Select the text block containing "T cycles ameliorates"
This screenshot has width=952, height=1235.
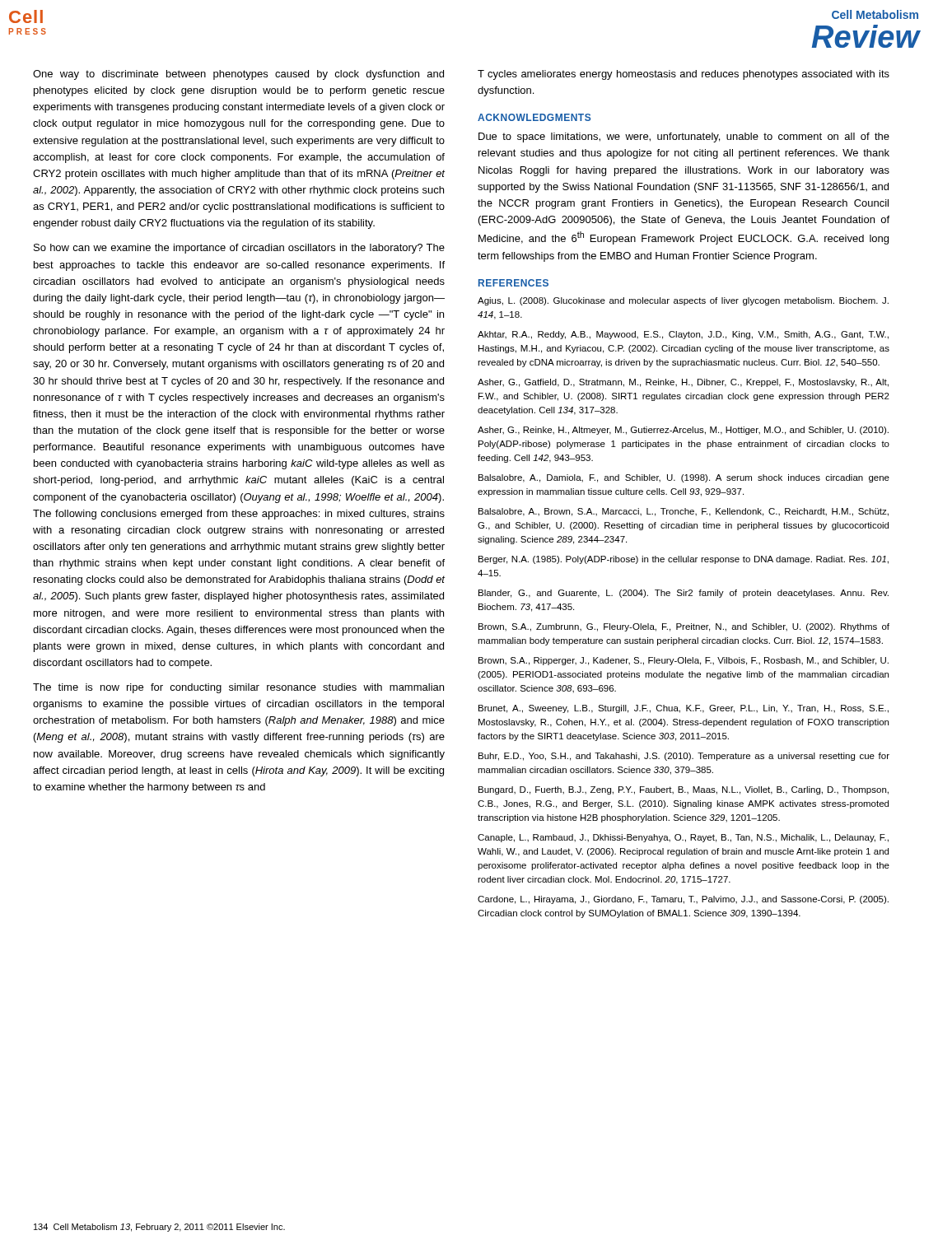[x=684, y=82]
